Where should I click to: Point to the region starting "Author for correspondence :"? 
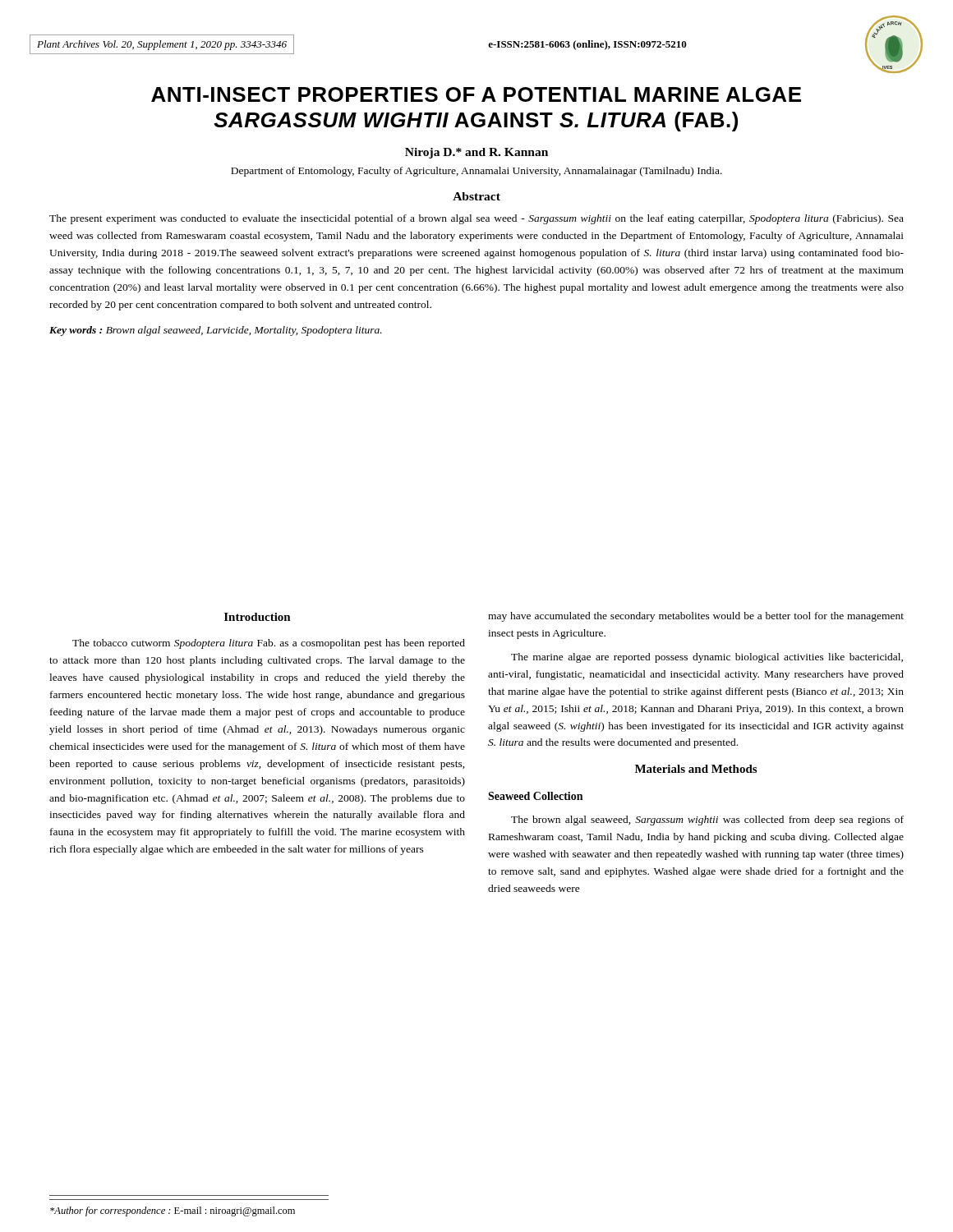[189, 1208]
